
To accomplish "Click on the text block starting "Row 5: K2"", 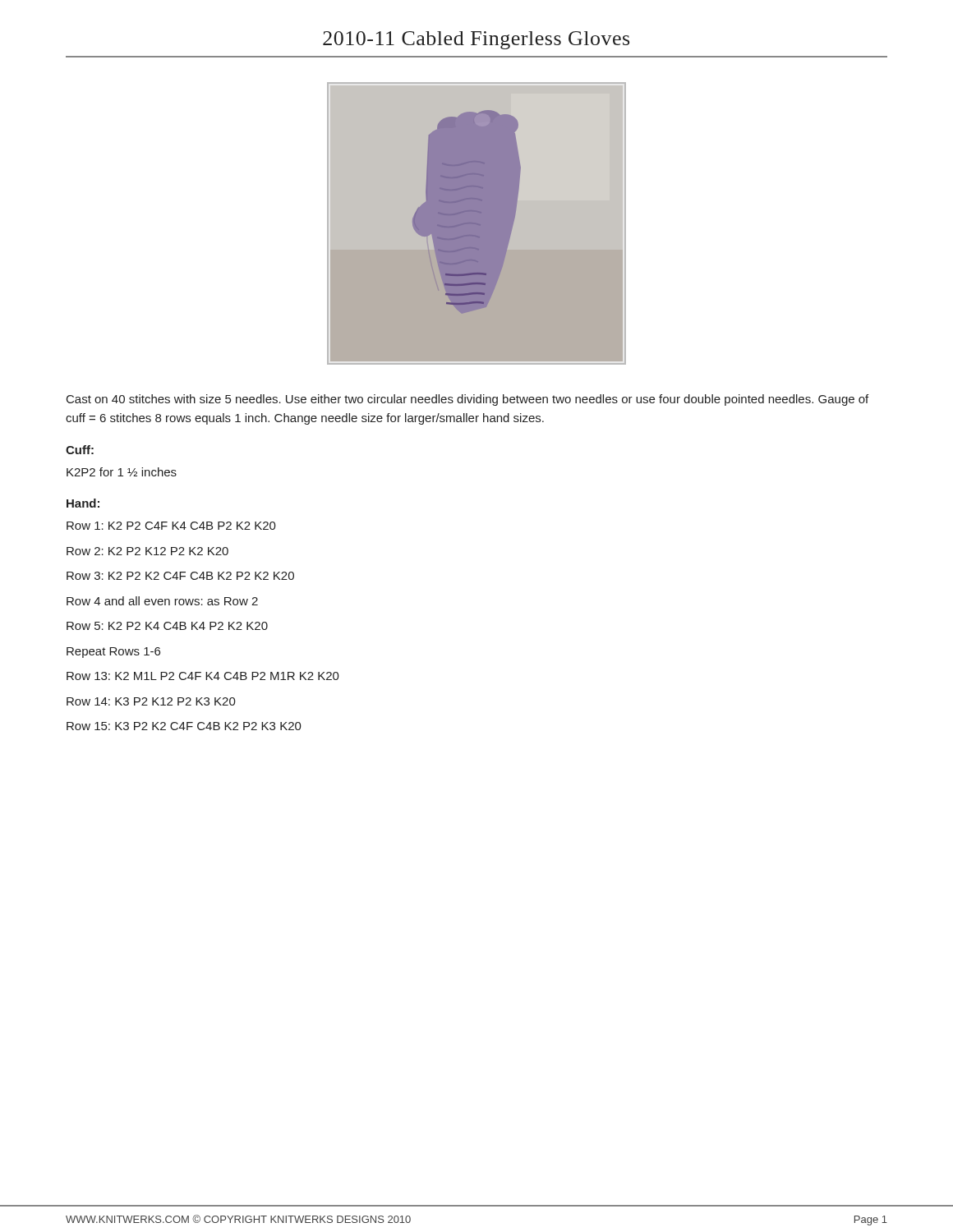I will click(x=167, y=625).
